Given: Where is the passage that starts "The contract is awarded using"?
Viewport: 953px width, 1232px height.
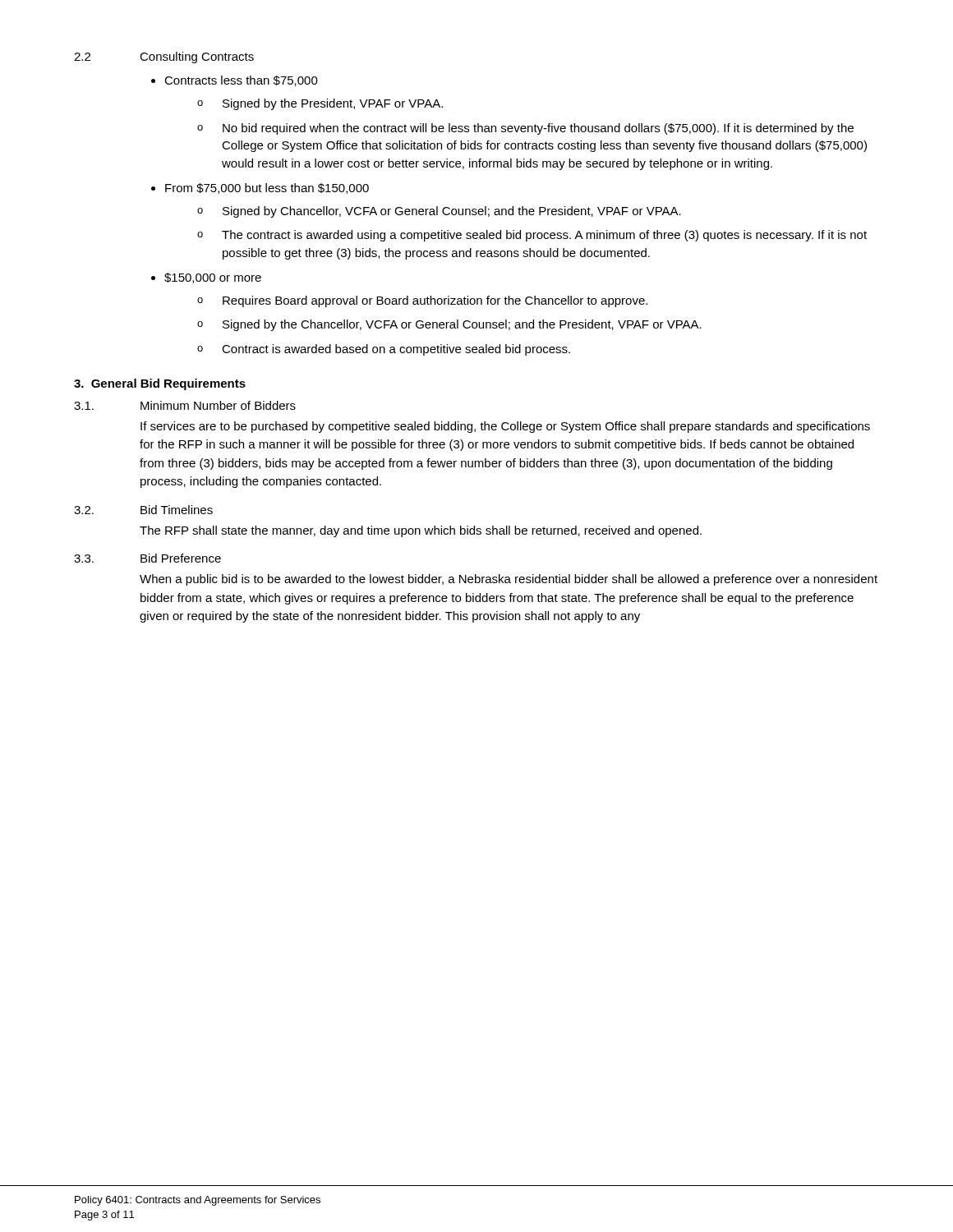Looking at the screenshot, I should click(x=550, y=244).
